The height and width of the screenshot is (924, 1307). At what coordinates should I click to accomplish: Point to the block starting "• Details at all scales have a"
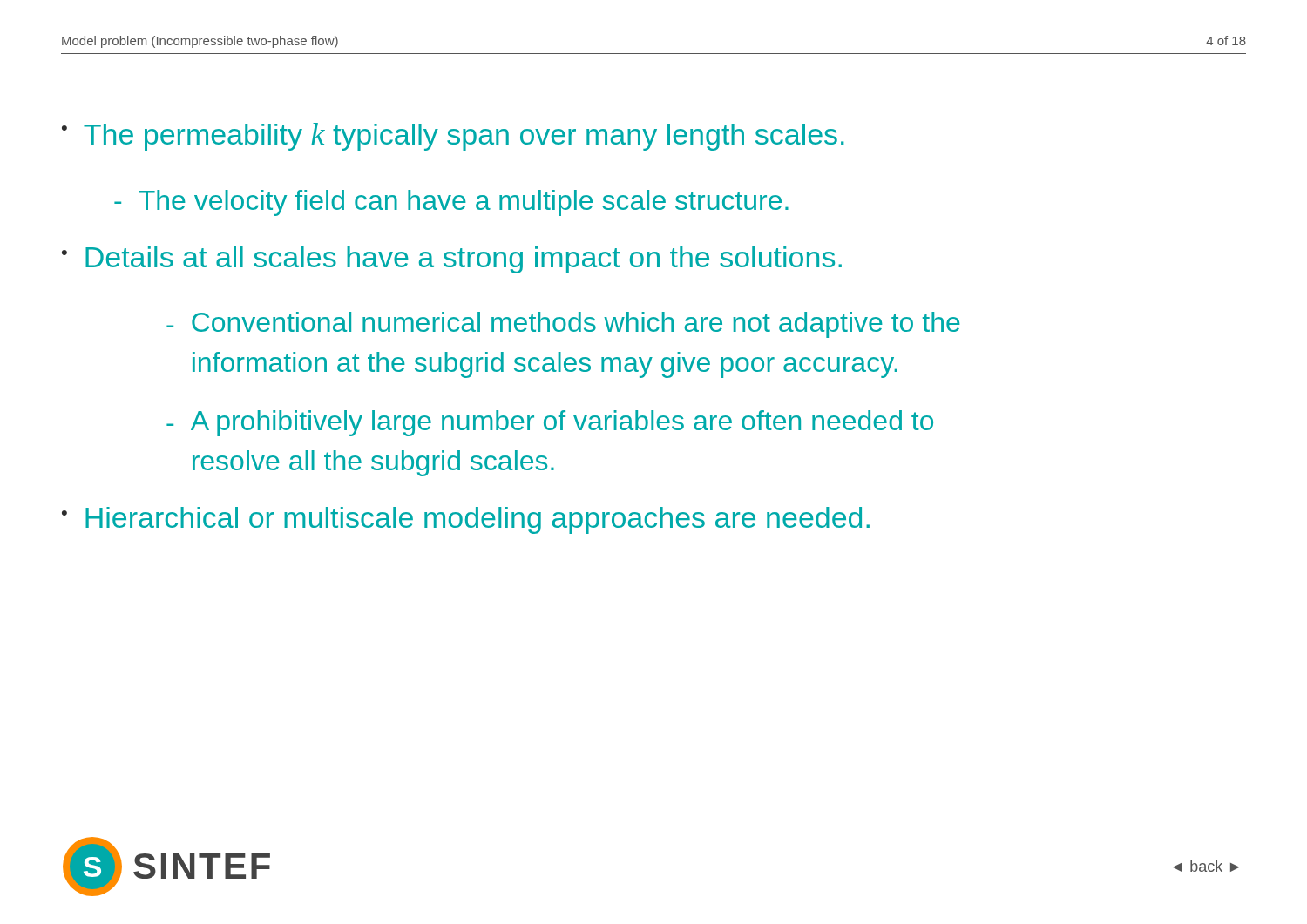(453, 258)
